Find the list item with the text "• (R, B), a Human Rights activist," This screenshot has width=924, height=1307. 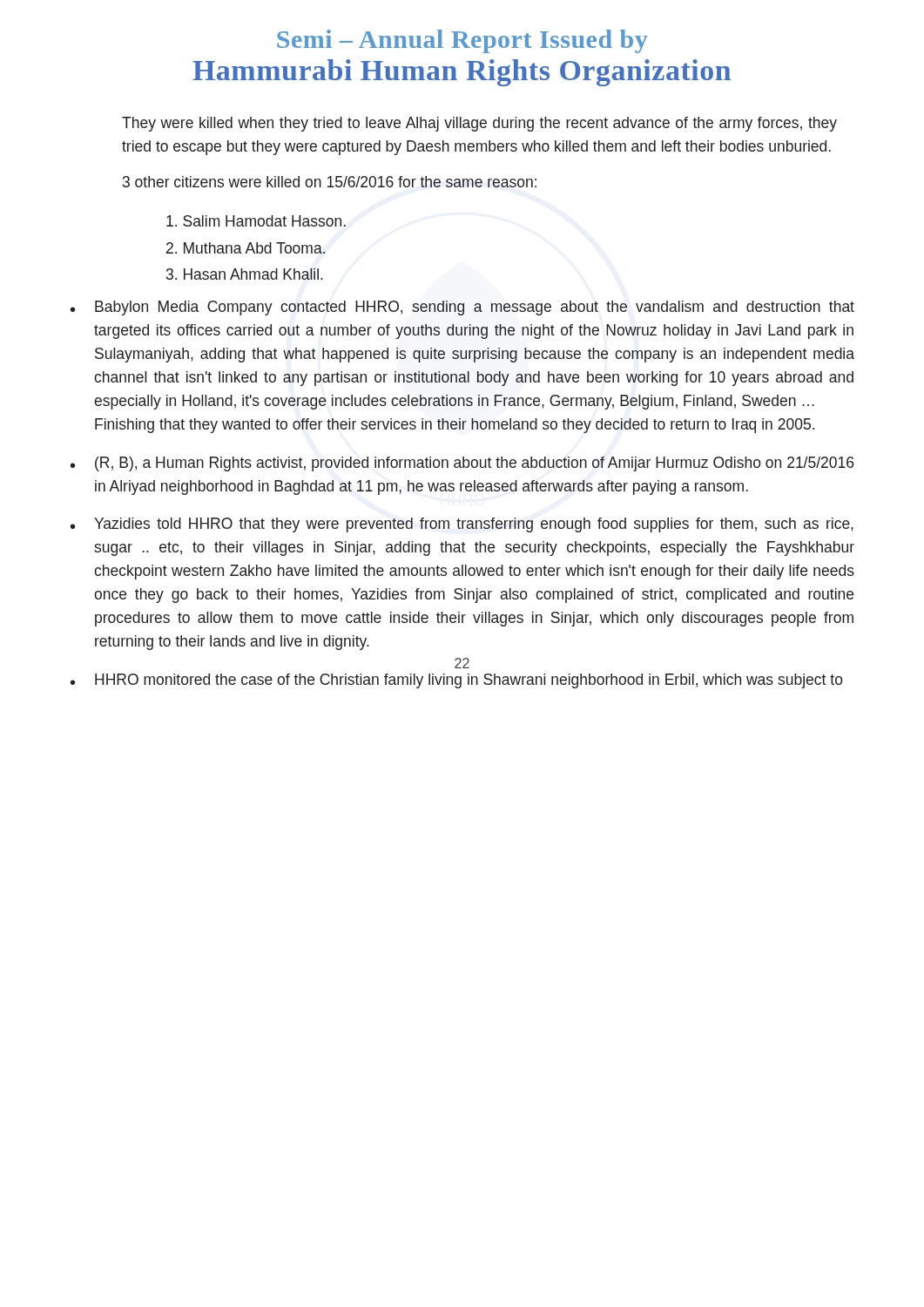coord(462,475)
